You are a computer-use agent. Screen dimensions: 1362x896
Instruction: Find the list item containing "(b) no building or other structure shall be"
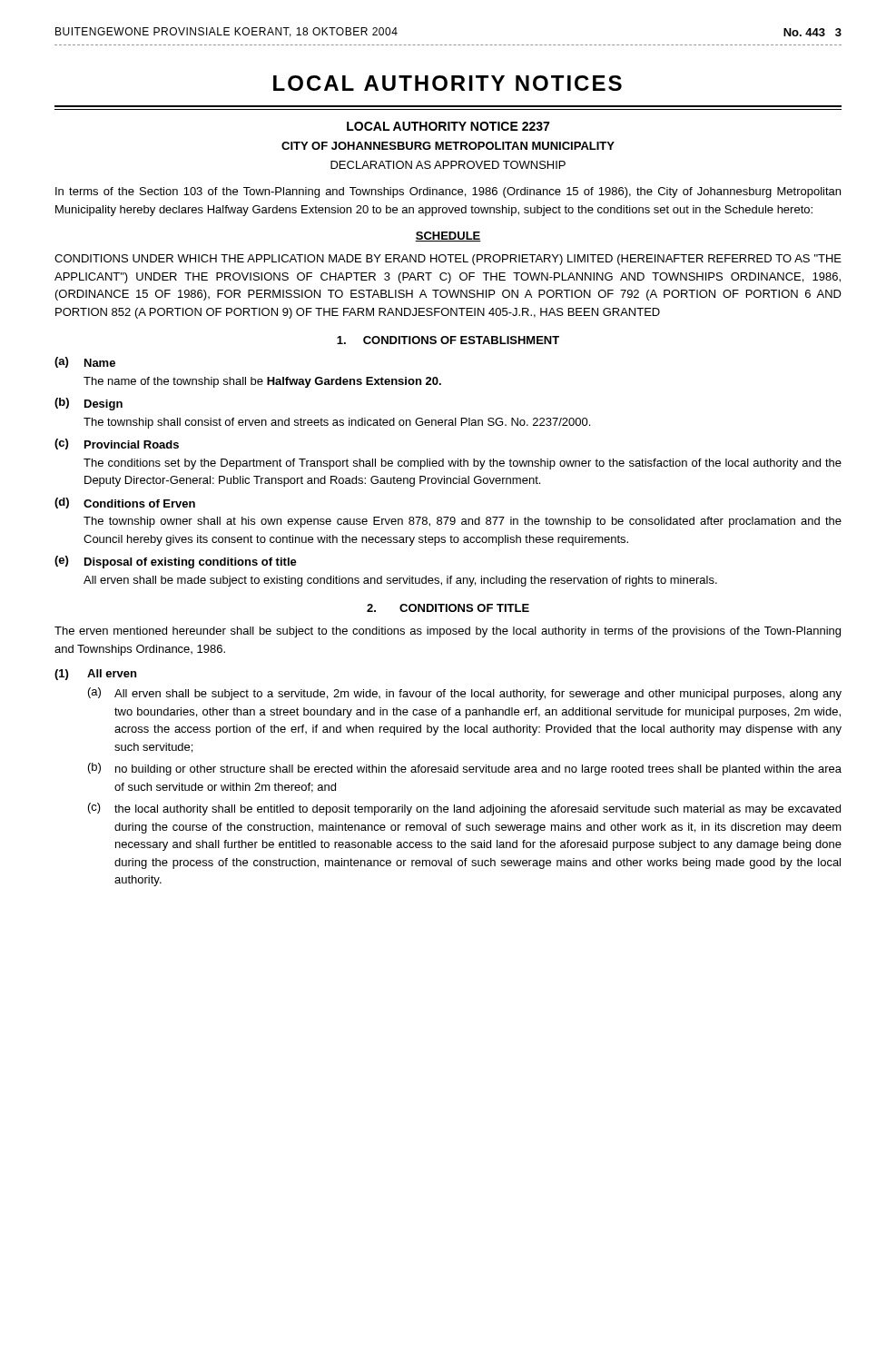click(x=464, y=778)
